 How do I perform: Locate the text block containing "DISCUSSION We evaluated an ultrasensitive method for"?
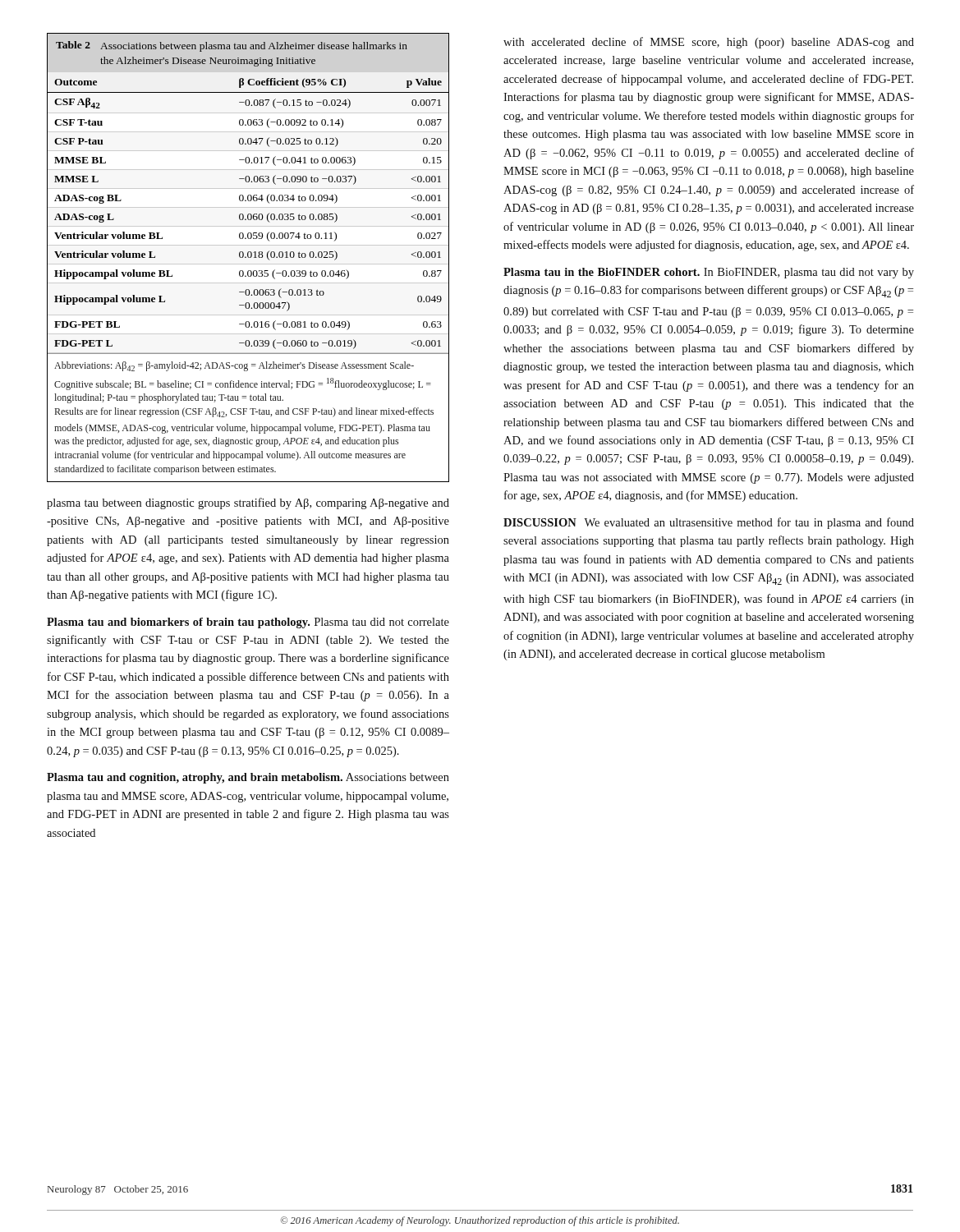point(709,588)
